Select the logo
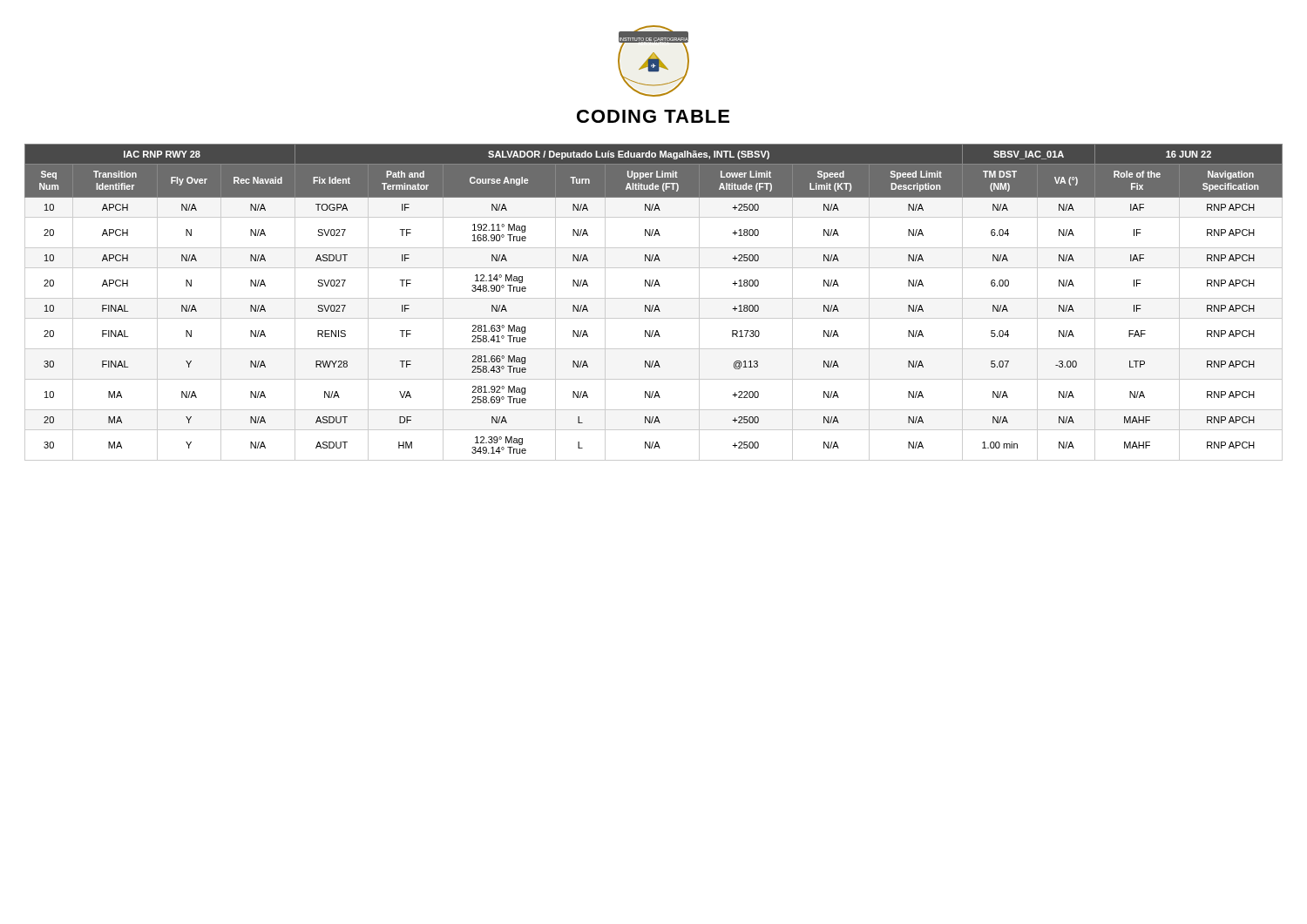The height and width of the screenshot is (924, 1307). click(x=654, y=53)
